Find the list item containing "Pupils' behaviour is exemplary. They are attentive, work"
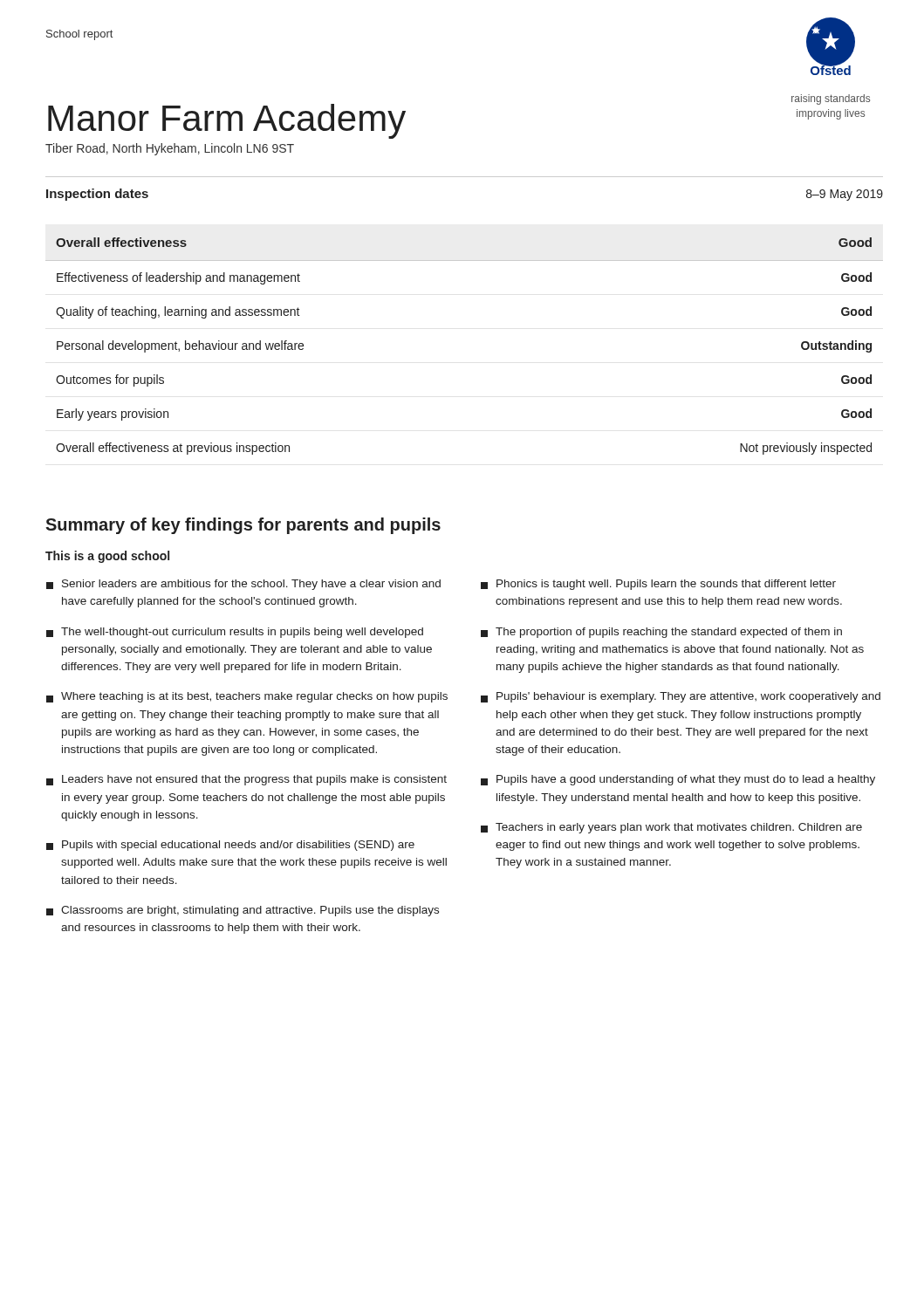This screenshot has width=924, height=1309. tap(681, 723)
